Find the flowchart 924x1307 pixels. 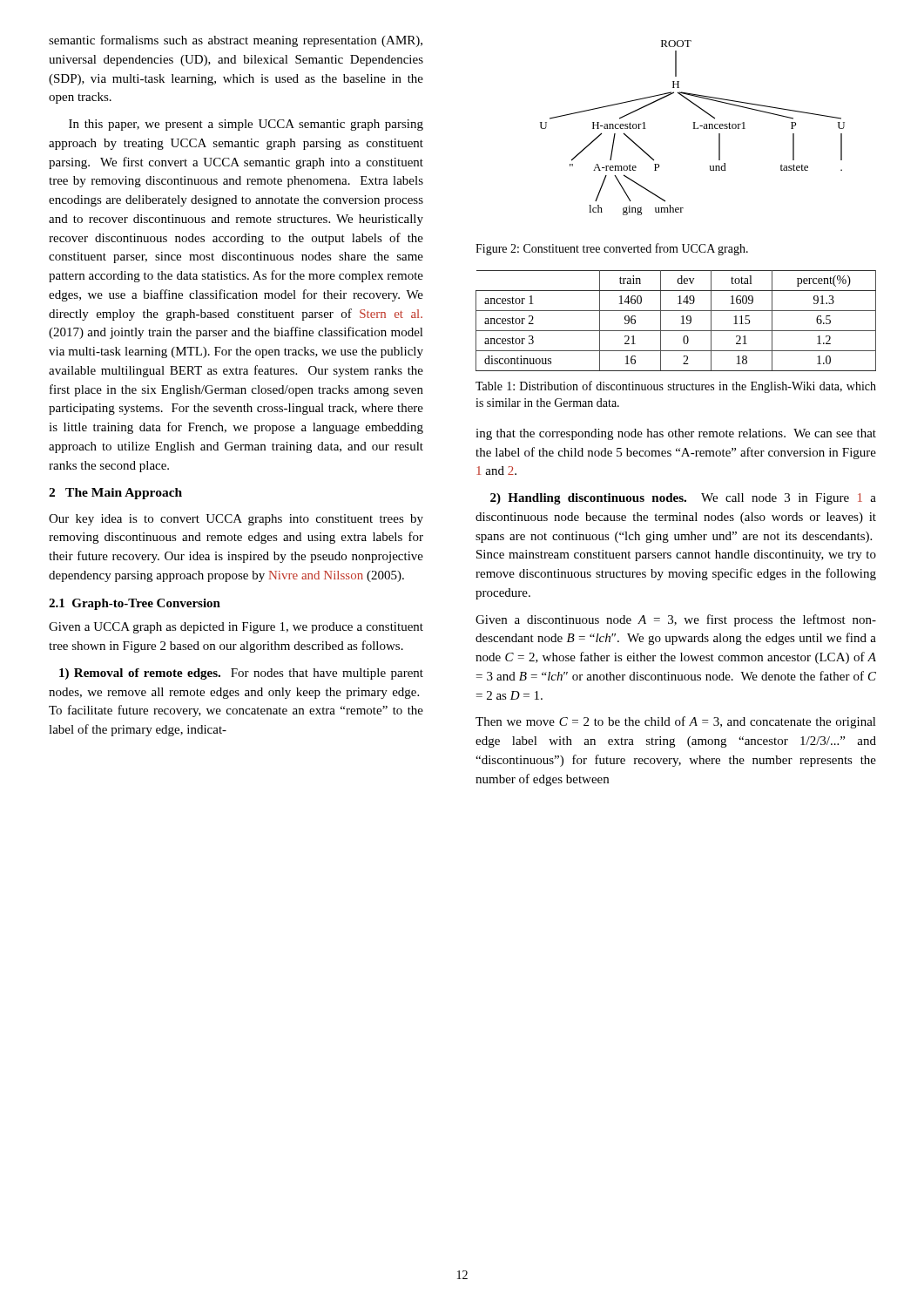coord(676,133)
